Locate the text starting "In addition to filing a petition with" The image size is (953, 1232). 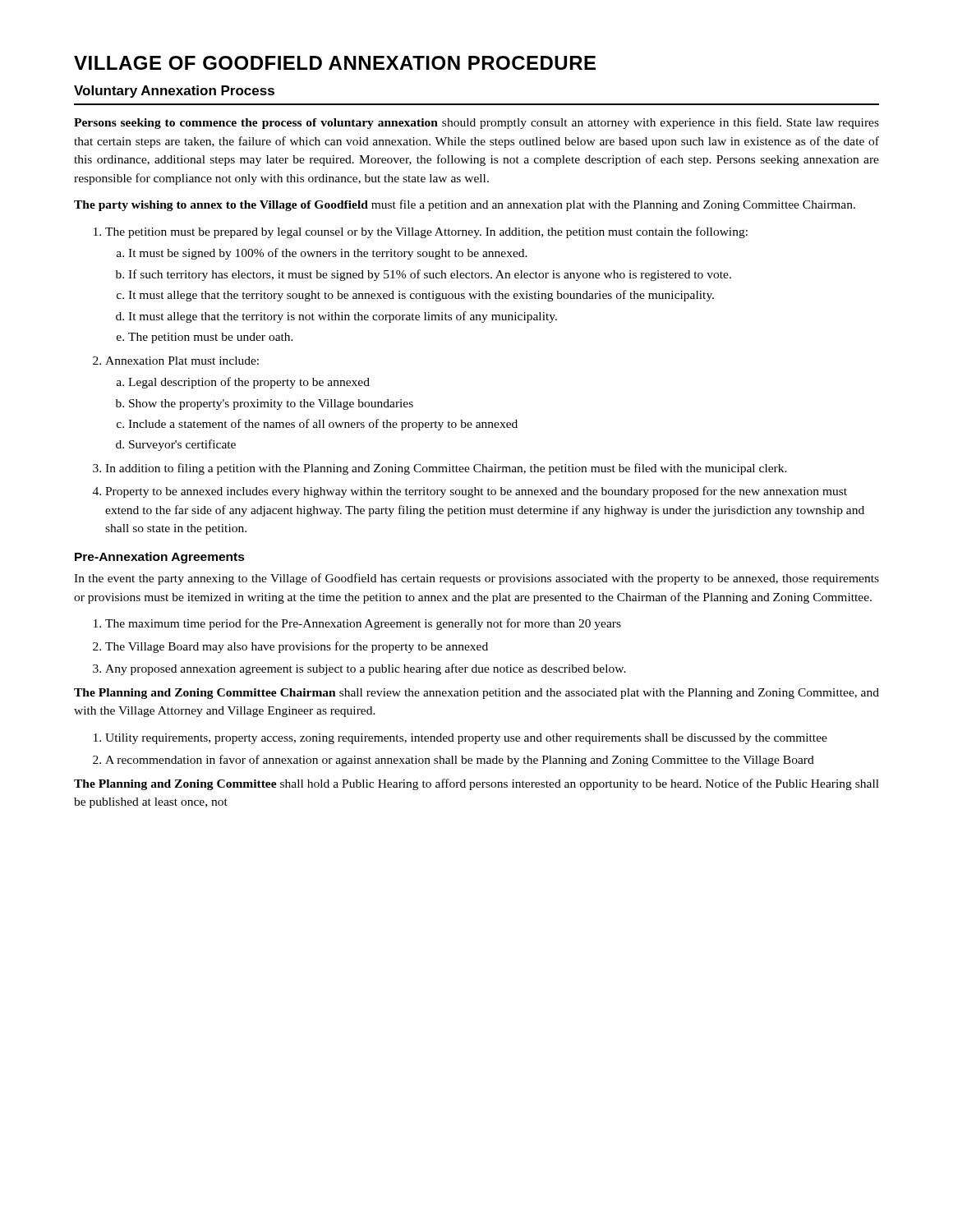446,468
